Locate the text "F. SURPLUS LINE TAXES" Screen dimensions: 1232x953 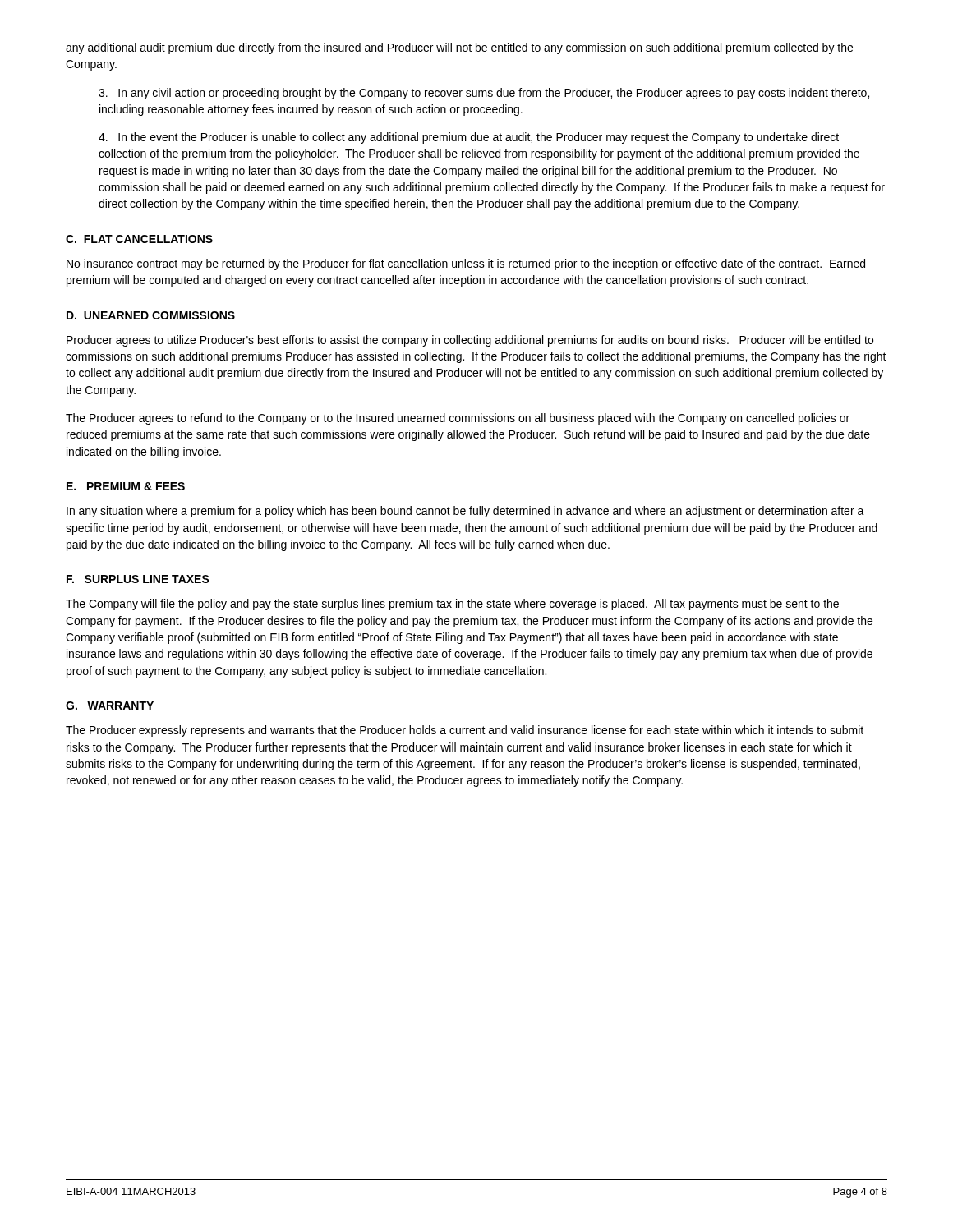tap(138, 579)
